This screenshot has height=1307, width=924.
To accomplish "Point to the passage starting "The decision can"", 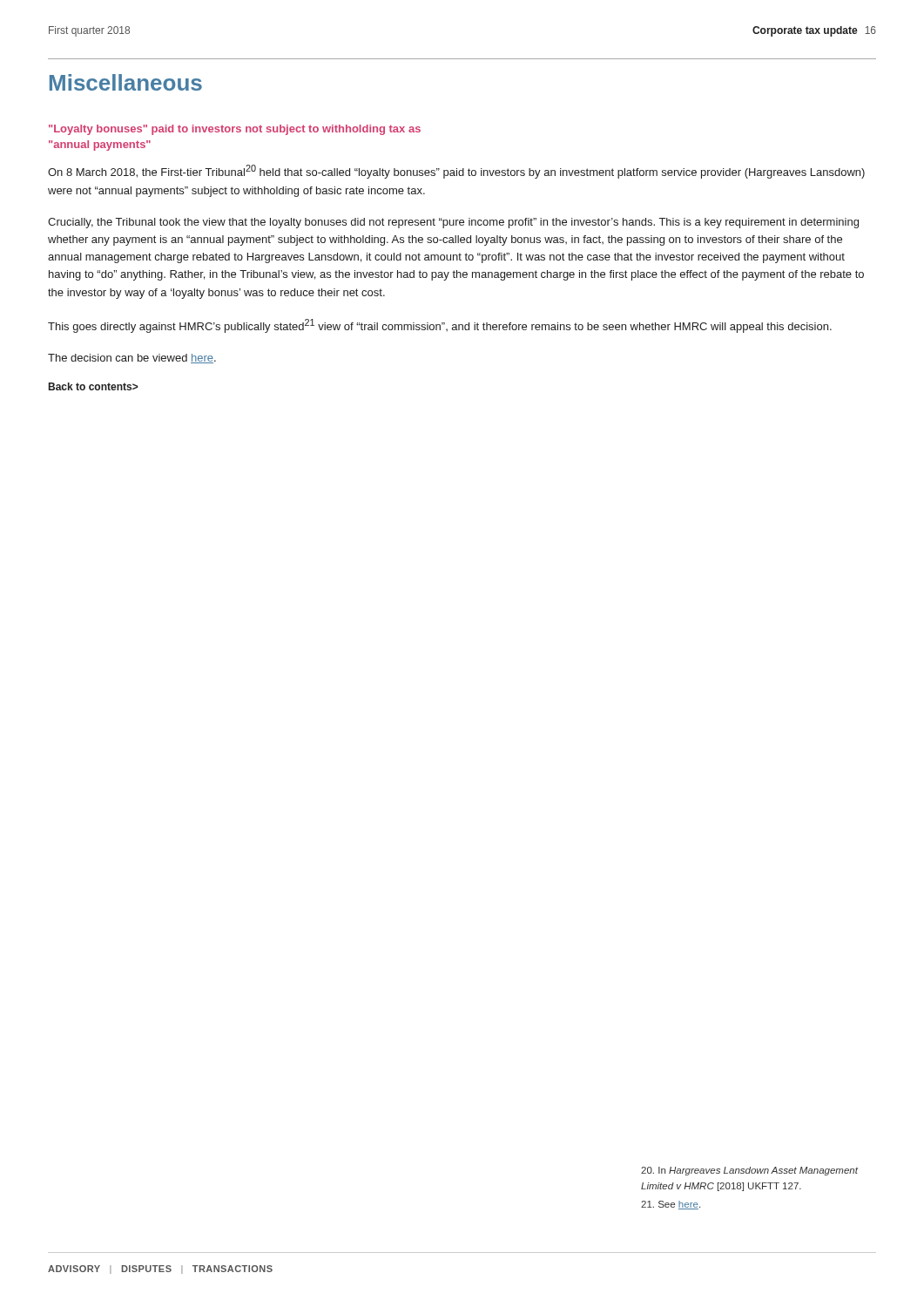I will coord(132,359).
